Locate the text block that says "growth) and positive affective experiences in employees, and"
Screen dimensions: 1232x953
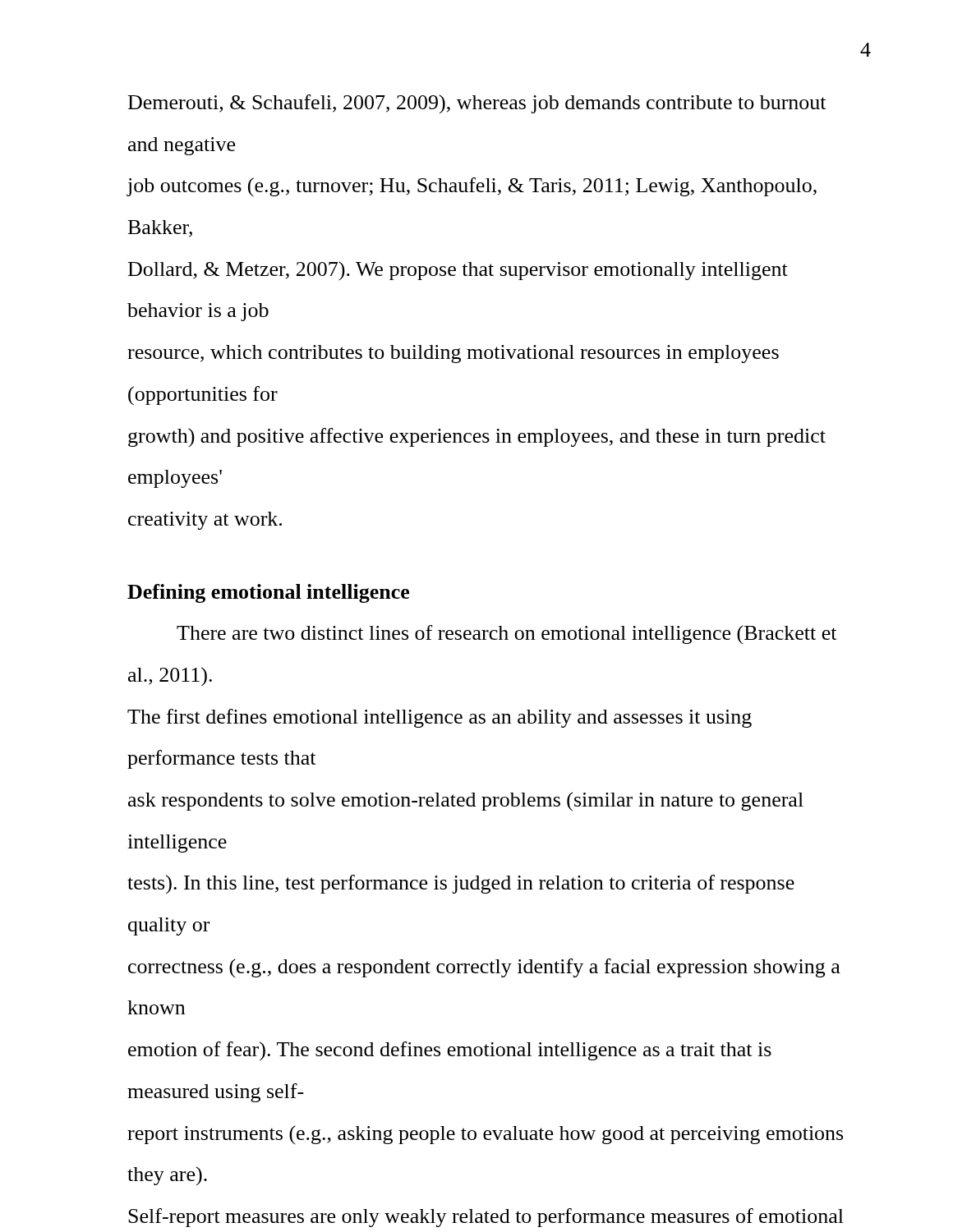477,437
